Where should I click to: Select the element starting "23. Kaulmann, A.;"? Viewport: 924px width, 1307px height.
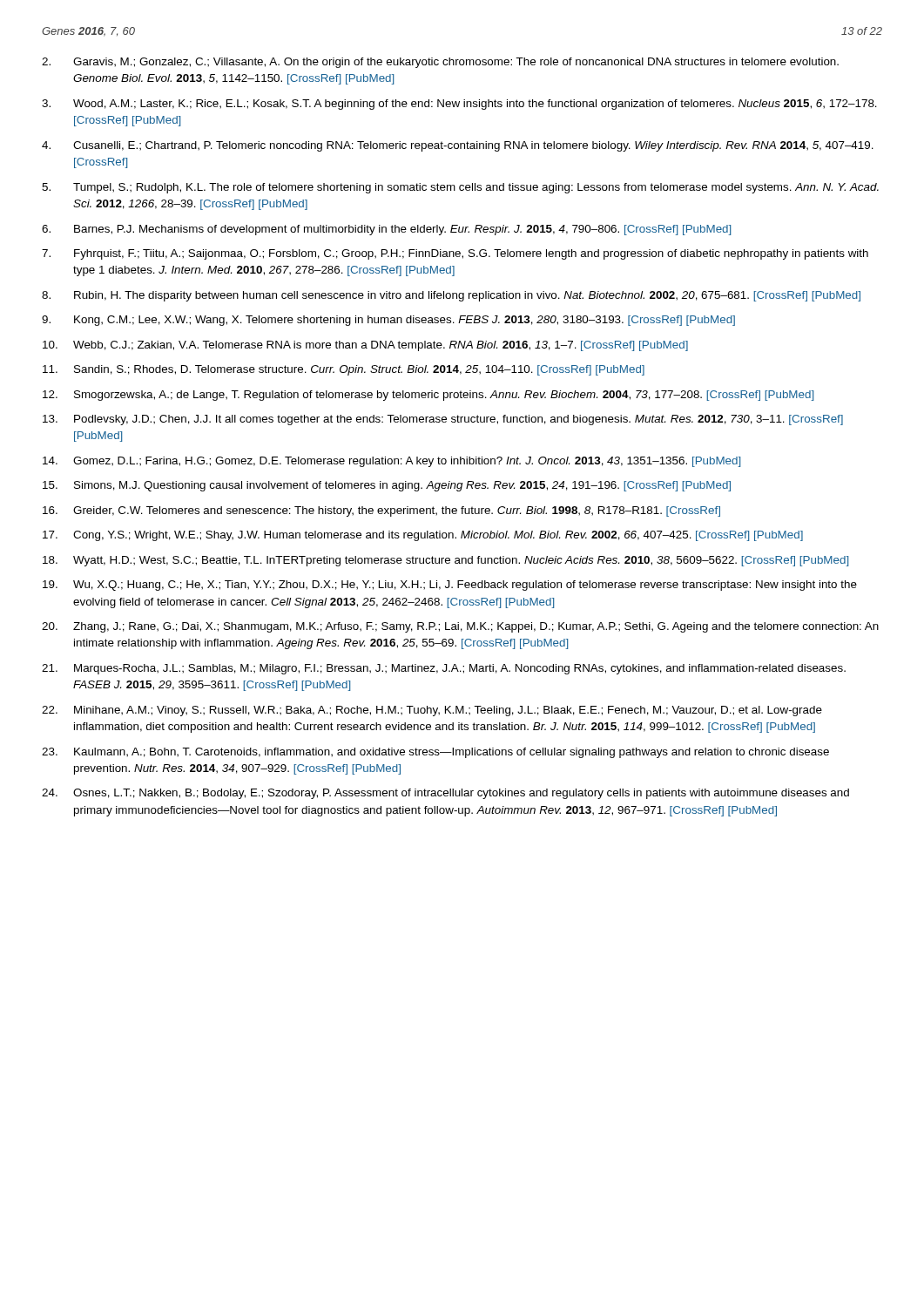[462, 760]
